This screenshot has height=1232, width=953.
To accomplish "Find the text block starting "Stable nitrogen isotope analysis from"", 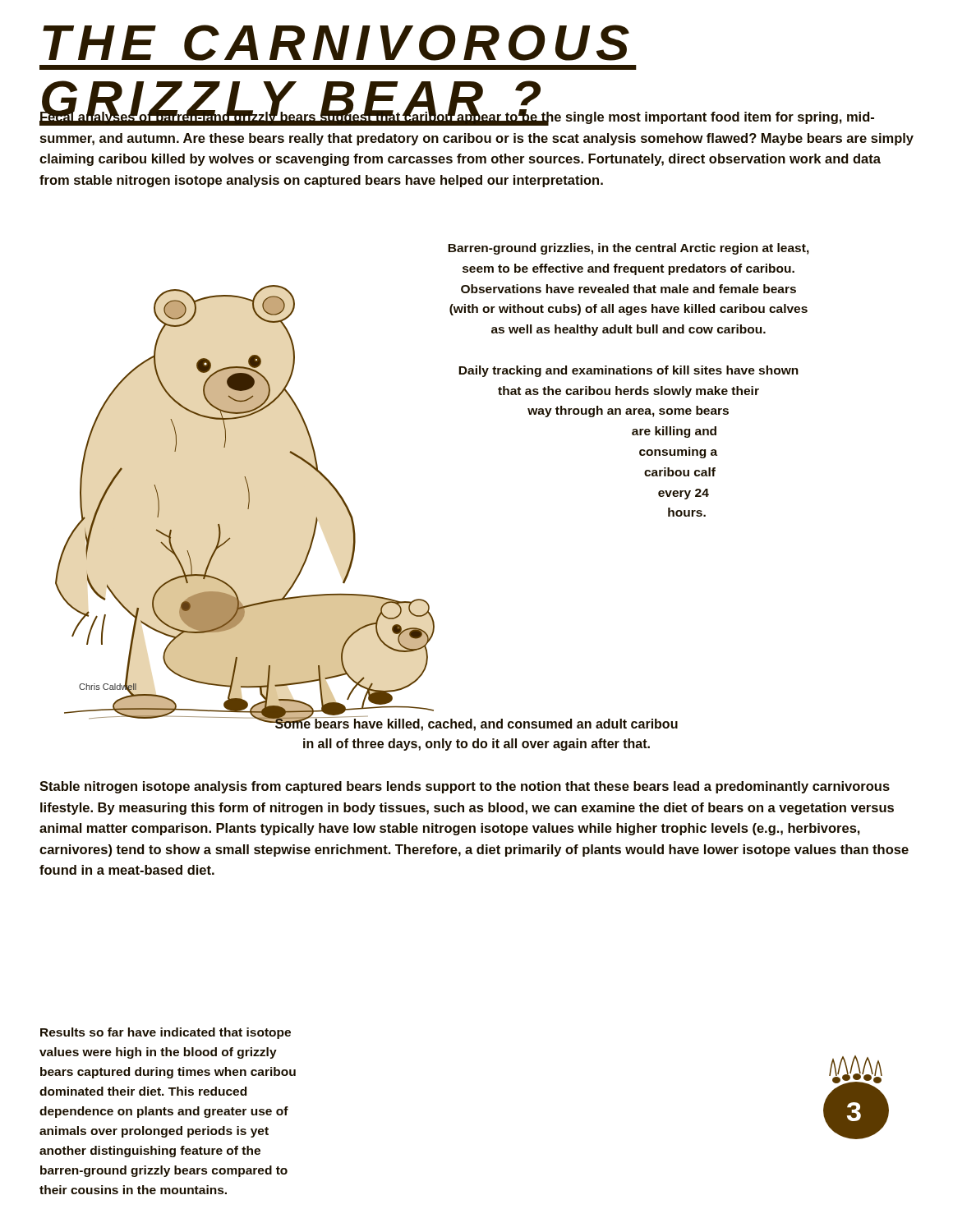I will tap(474, 828).
